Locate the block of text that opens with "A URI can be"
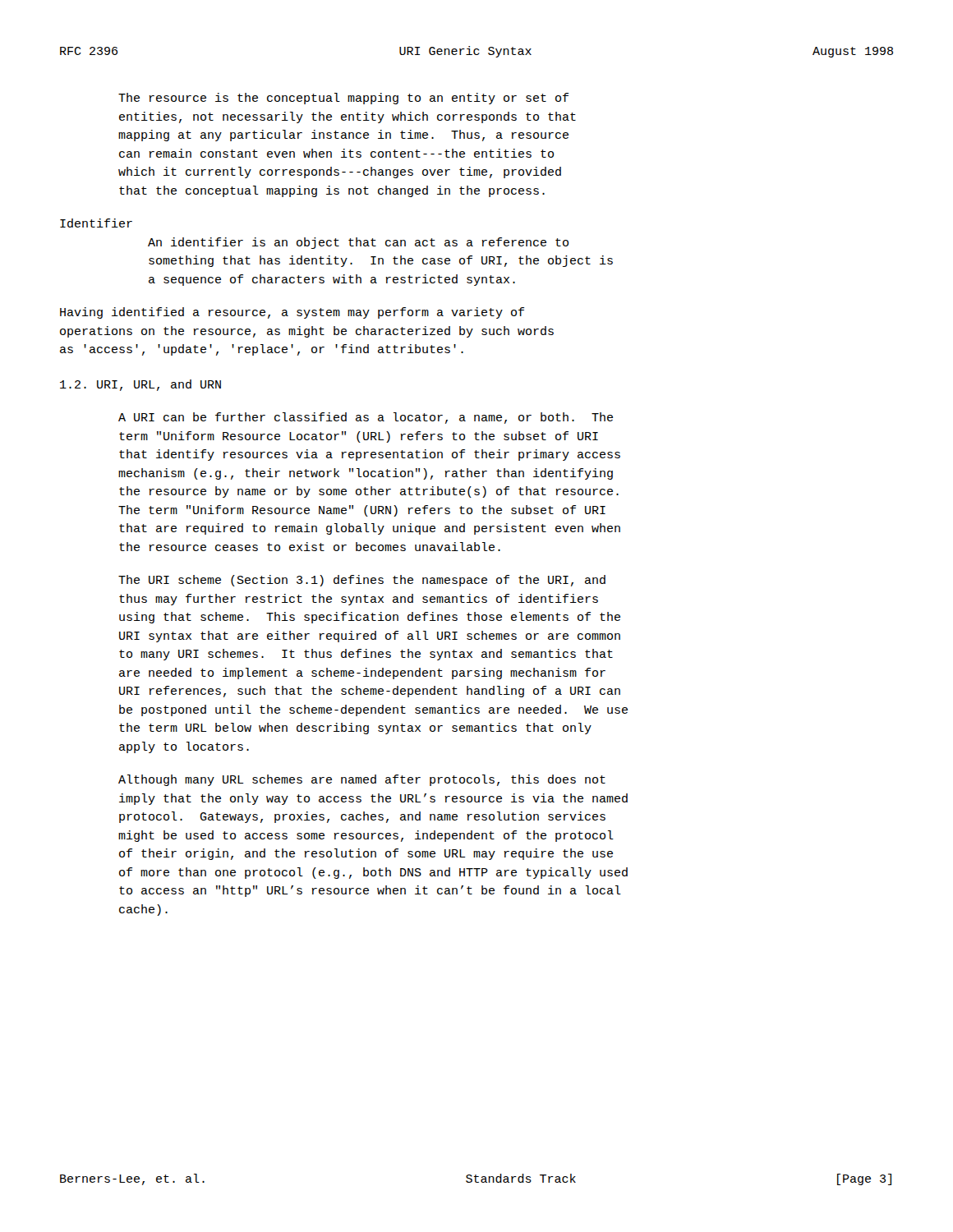This screenshot has width=953, height=1232. pos(370,483)
